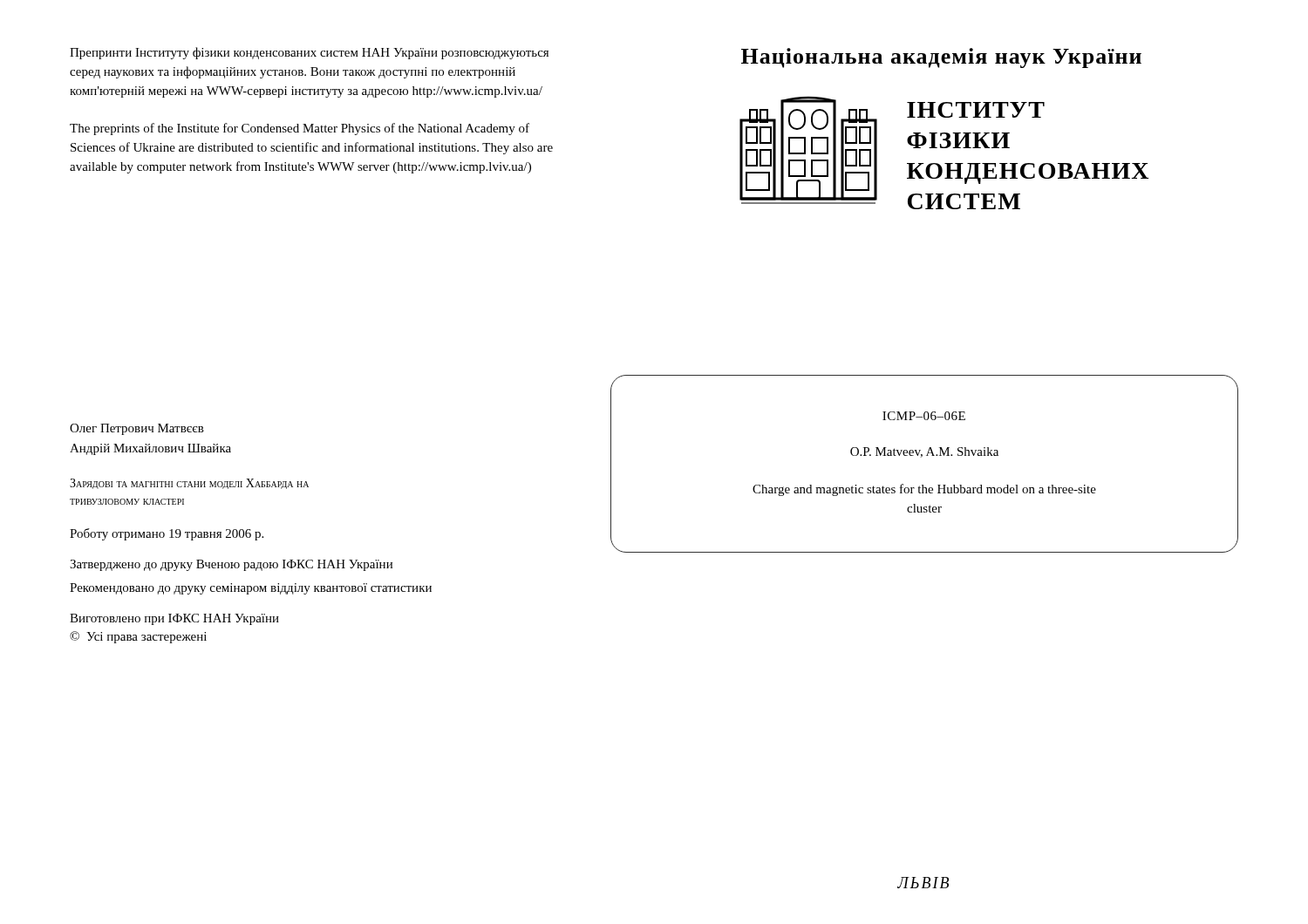1308x924 pixels.
Task: Click on the element starting "Зарядові та магнітні стани моделі"
Action: pyautogui.click(x=189, y=492)
